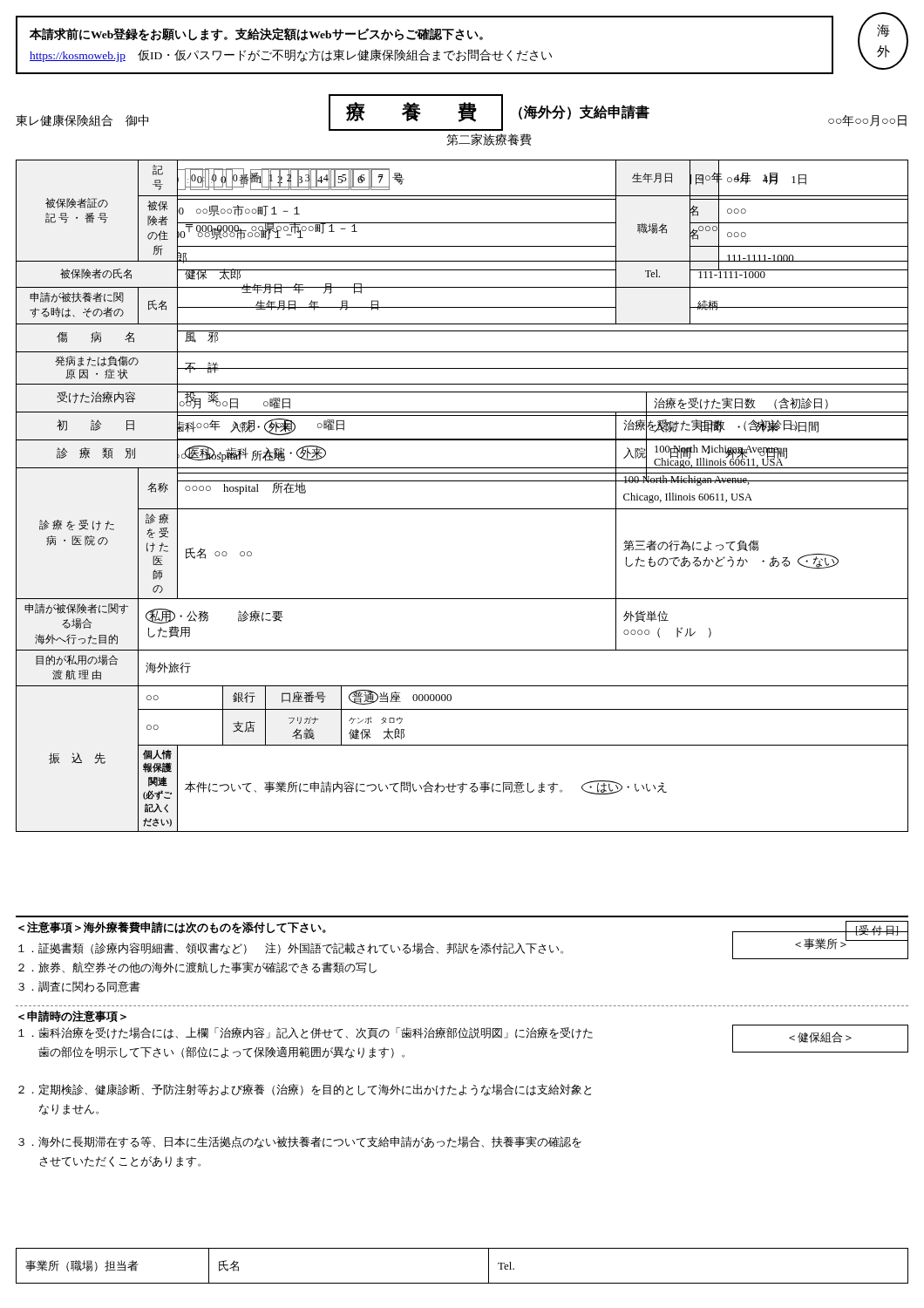Viewport: 924px width, 1308px height.
Task: Locate the list item containing "２．定期検診、健康診断、予防注射等および療養（治療）を目的として海外に出かけたような場合には支給対象と なりません。"
Action: 305,1100
